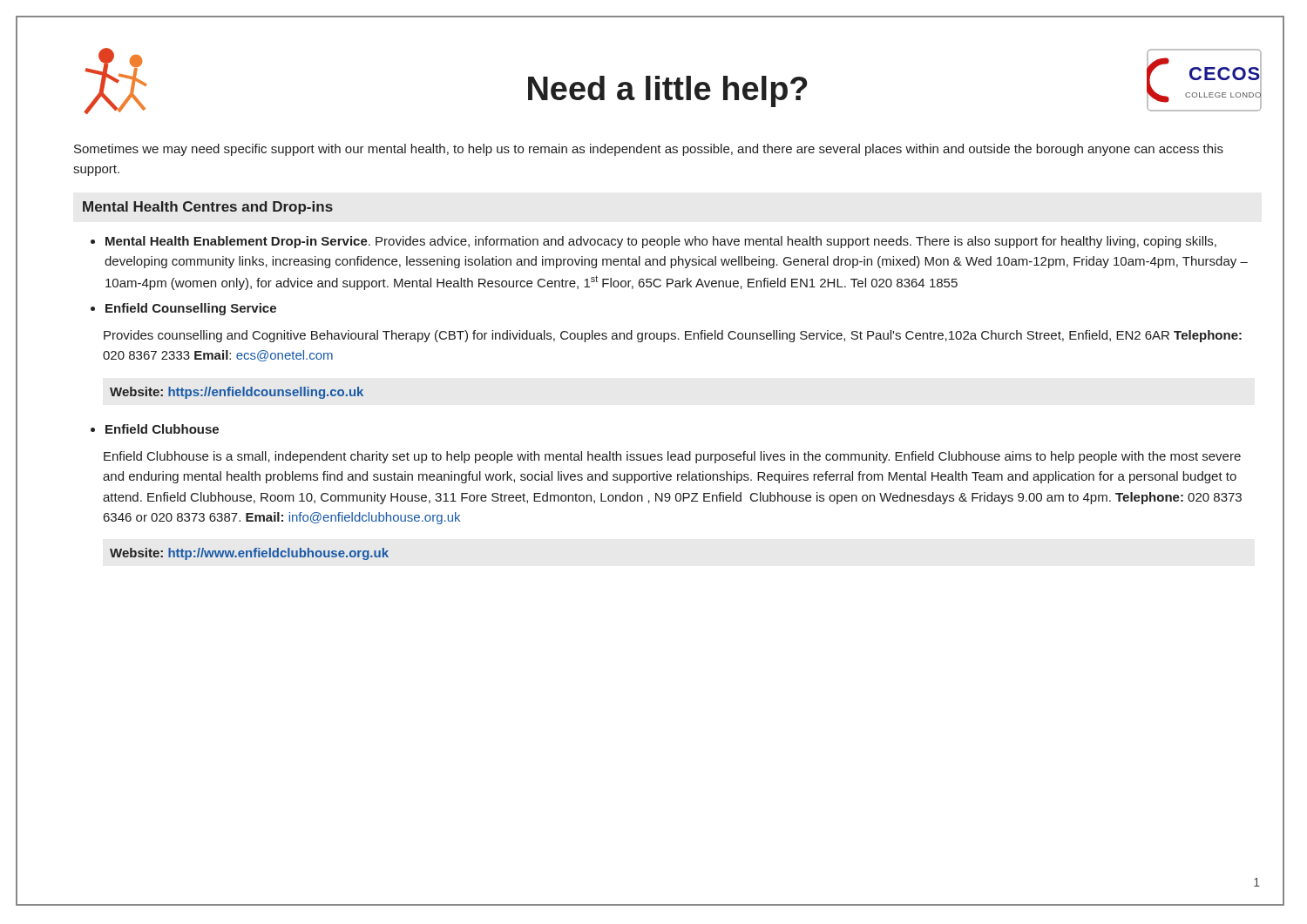Find the logo
The width and height of the screenshot is (1307, 924).
667,89
